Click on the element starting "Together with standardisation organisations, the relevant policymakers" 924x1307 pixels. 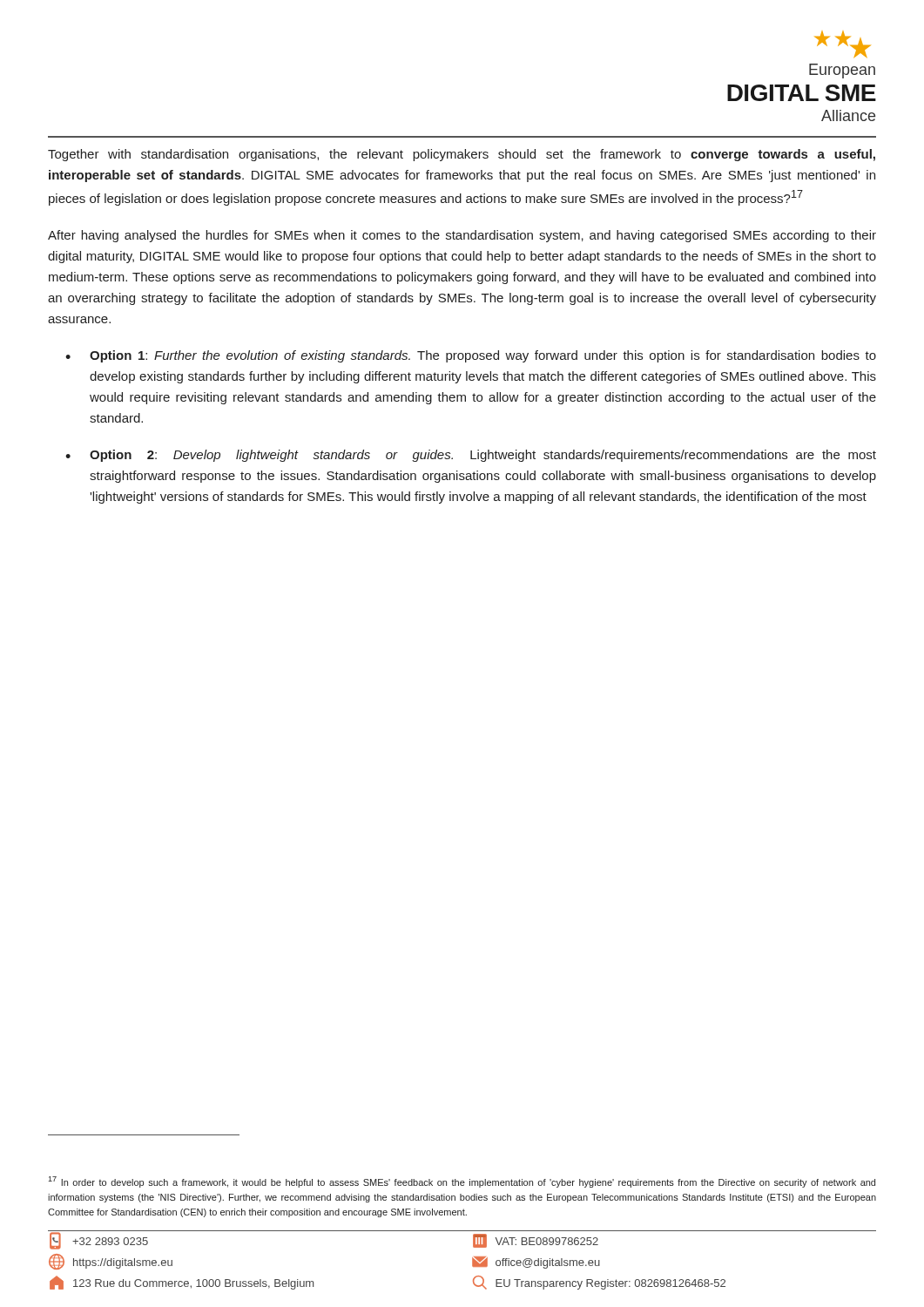(462, 176)
